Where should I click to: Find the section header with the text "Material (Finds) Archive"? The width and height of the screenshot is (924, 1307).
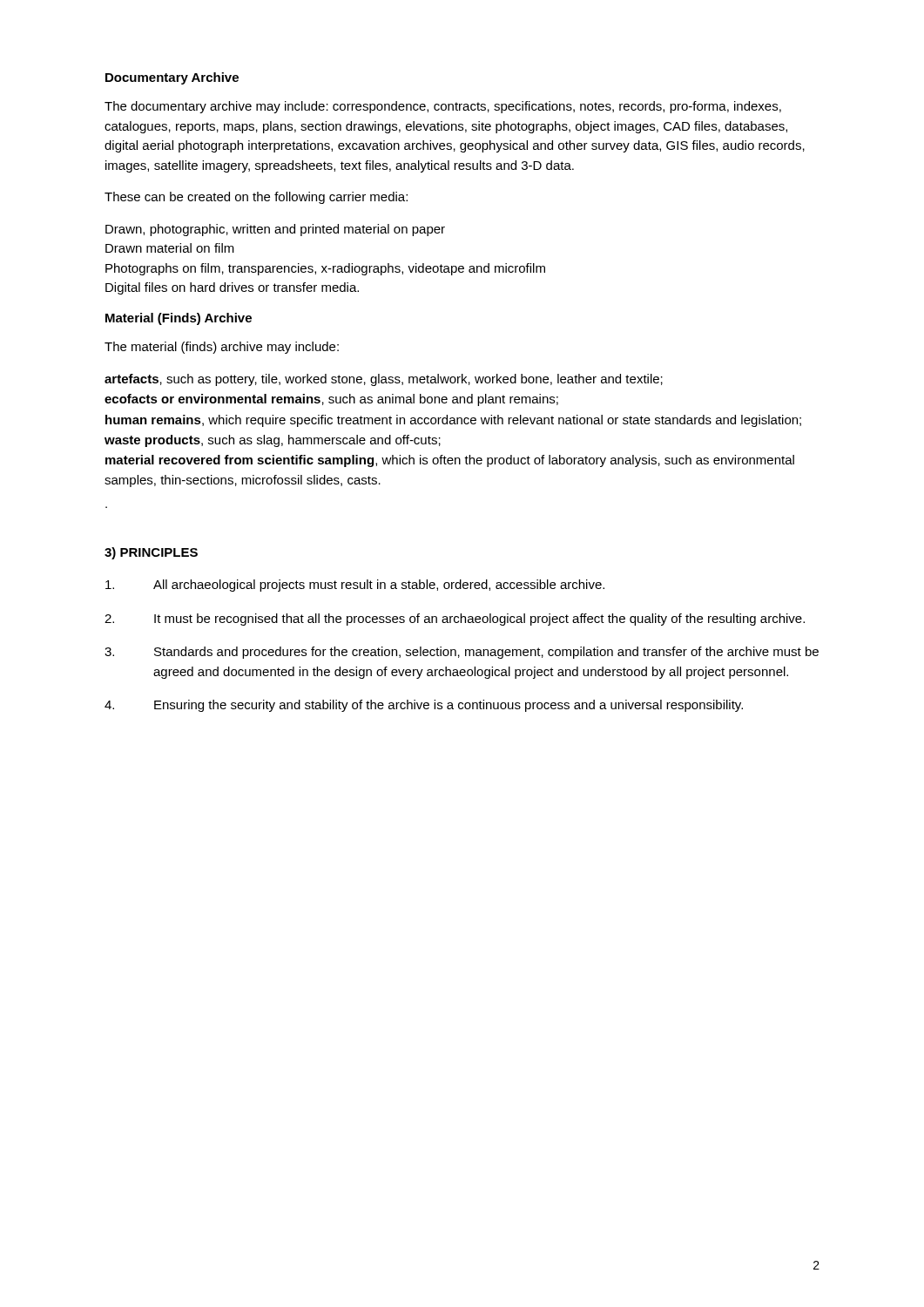point(178,317)
